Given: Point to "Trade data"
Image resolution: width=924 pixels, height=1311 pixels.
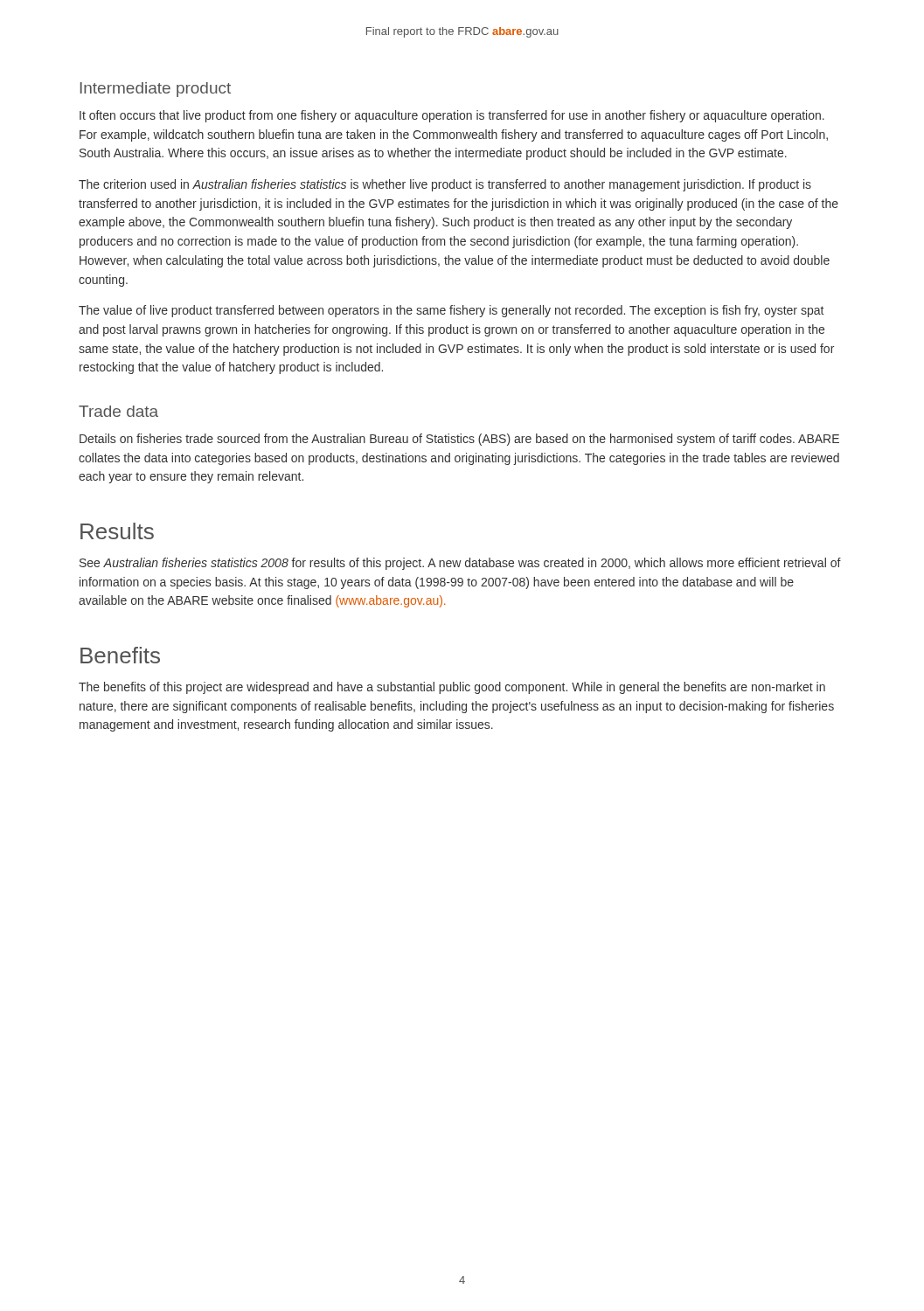Looking at the screenshot, I should [x=119, y=411].
